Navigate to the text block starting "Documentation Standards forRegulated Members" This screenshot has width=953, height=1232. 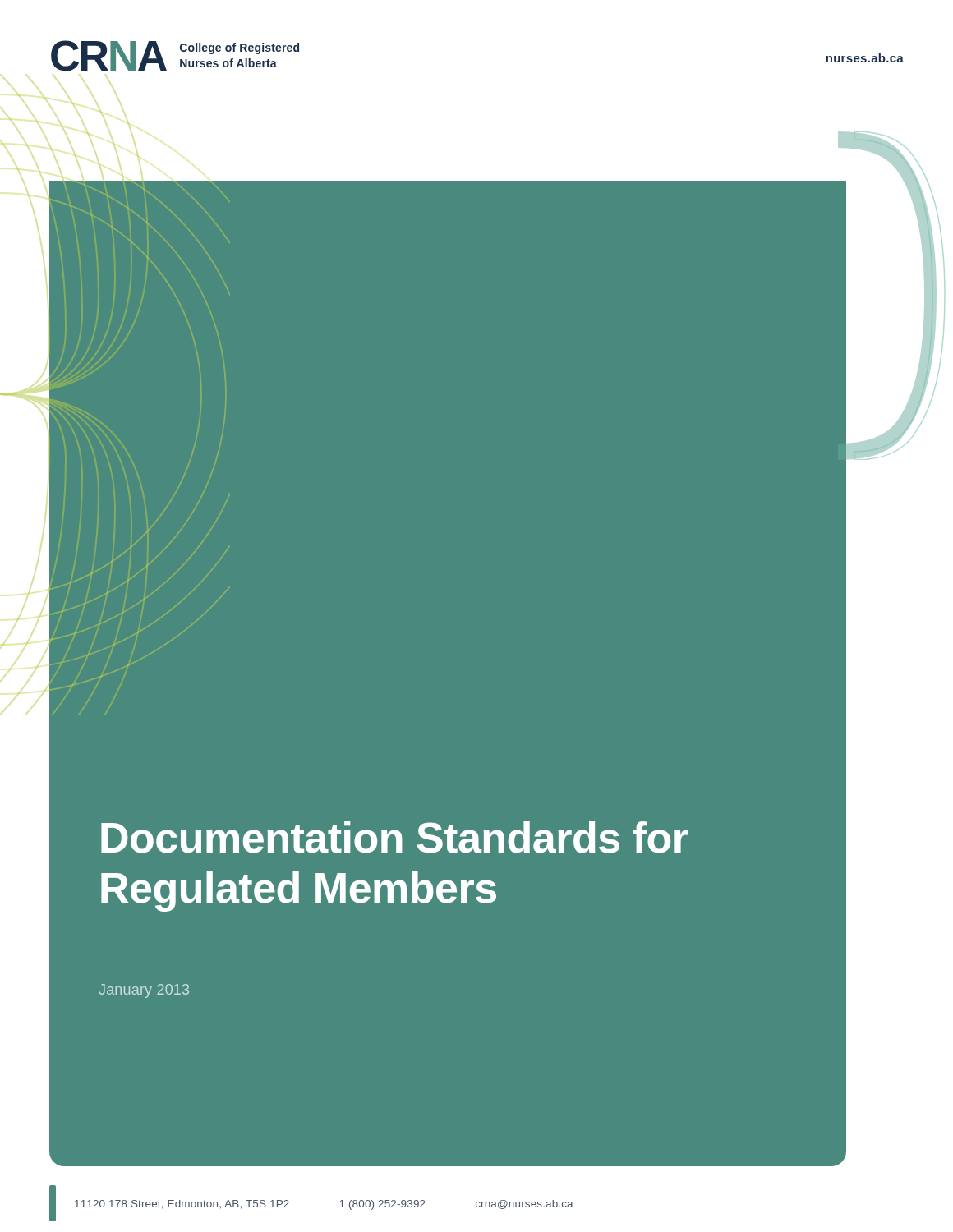(x=452, y=864)
